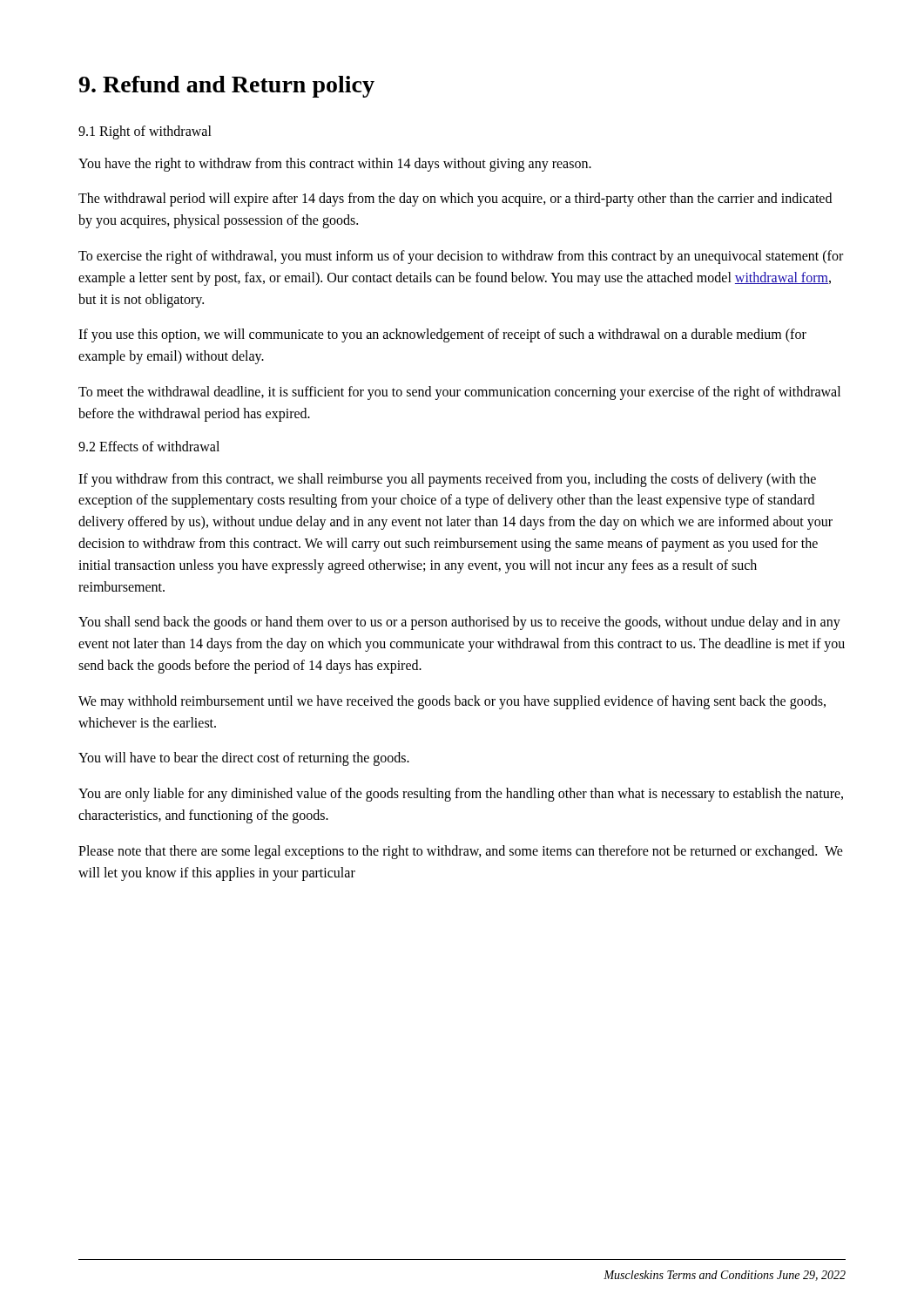Point to the passage starting "If you use"
The width and height of the screenshot is (924, 1307).
point(462,346)
